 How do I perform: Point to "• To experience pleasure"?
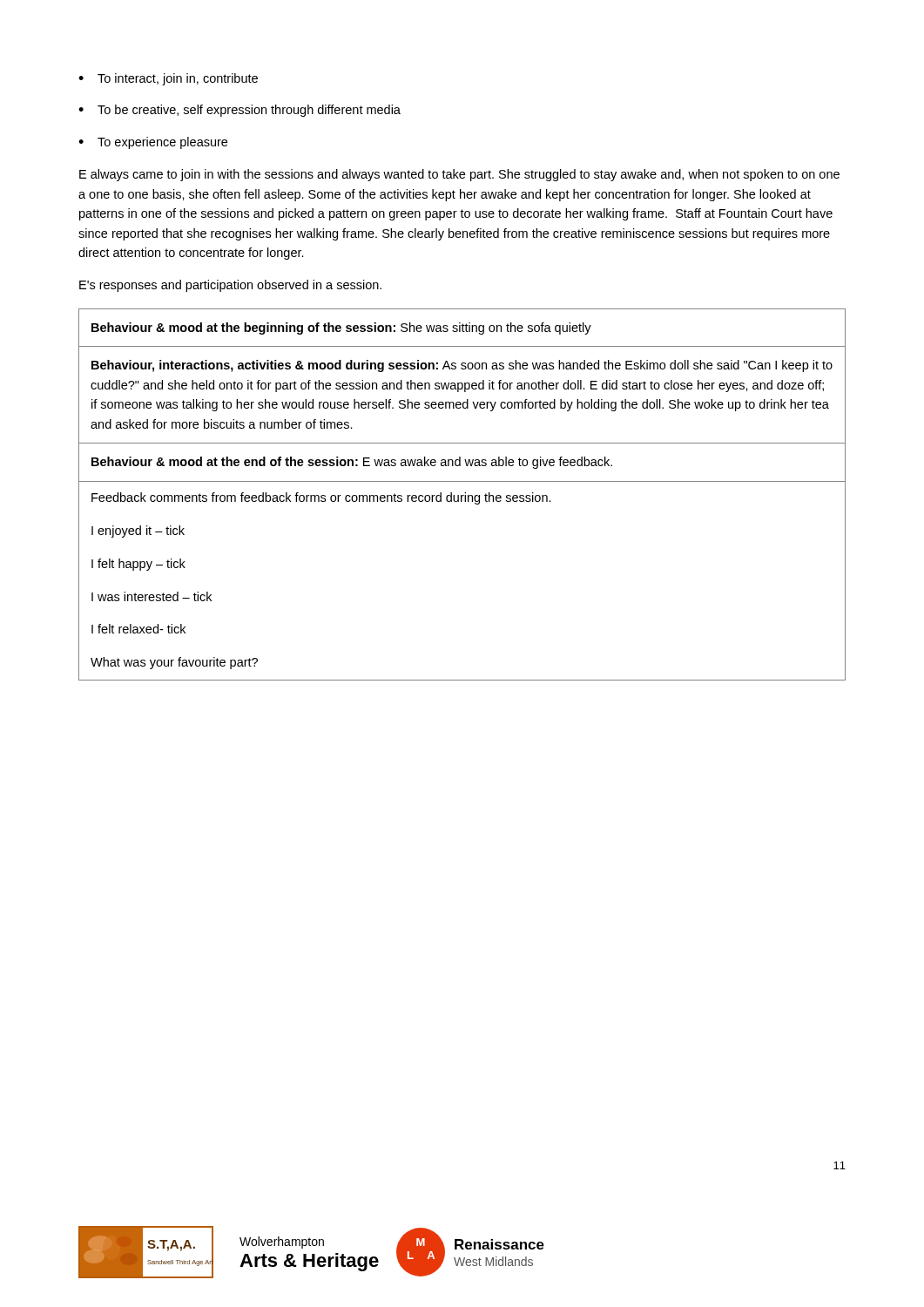tap(153, 143)
